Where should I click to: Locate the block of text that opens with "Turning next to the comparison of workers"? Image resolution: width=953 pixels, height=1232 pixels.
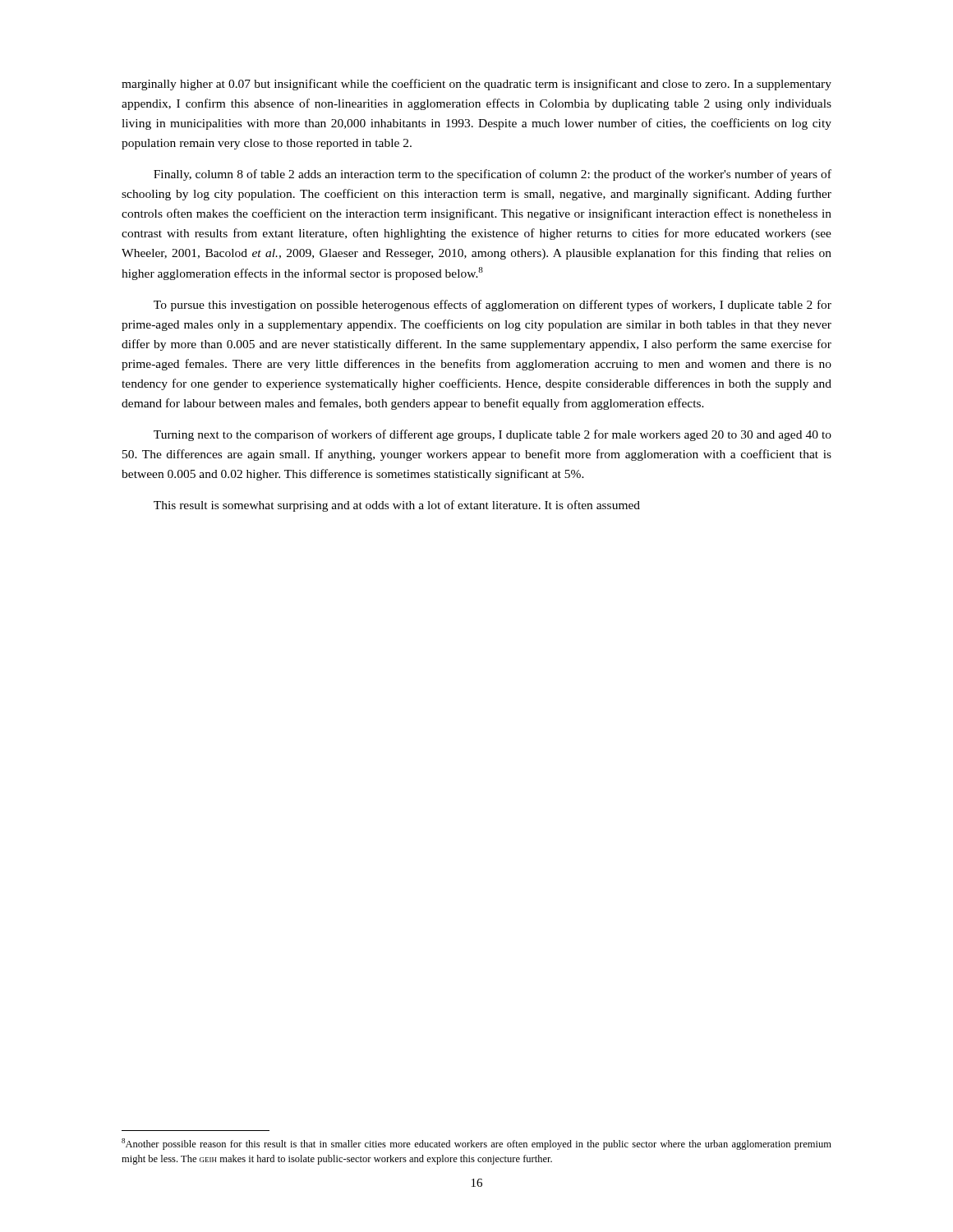click(x=476, y=454)
